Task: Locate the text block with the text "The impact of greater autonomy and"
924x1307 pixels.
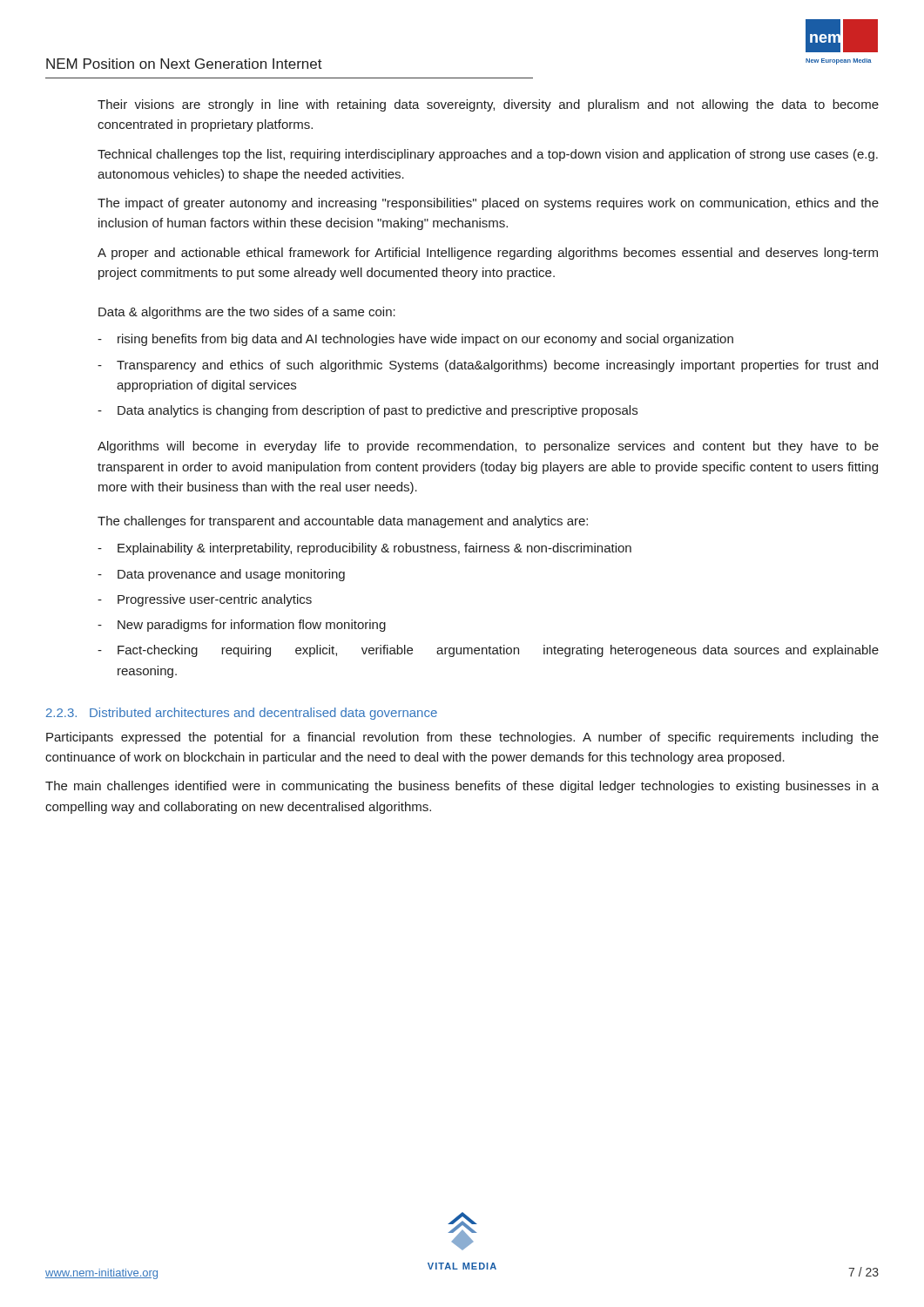Action: (488, 213)
